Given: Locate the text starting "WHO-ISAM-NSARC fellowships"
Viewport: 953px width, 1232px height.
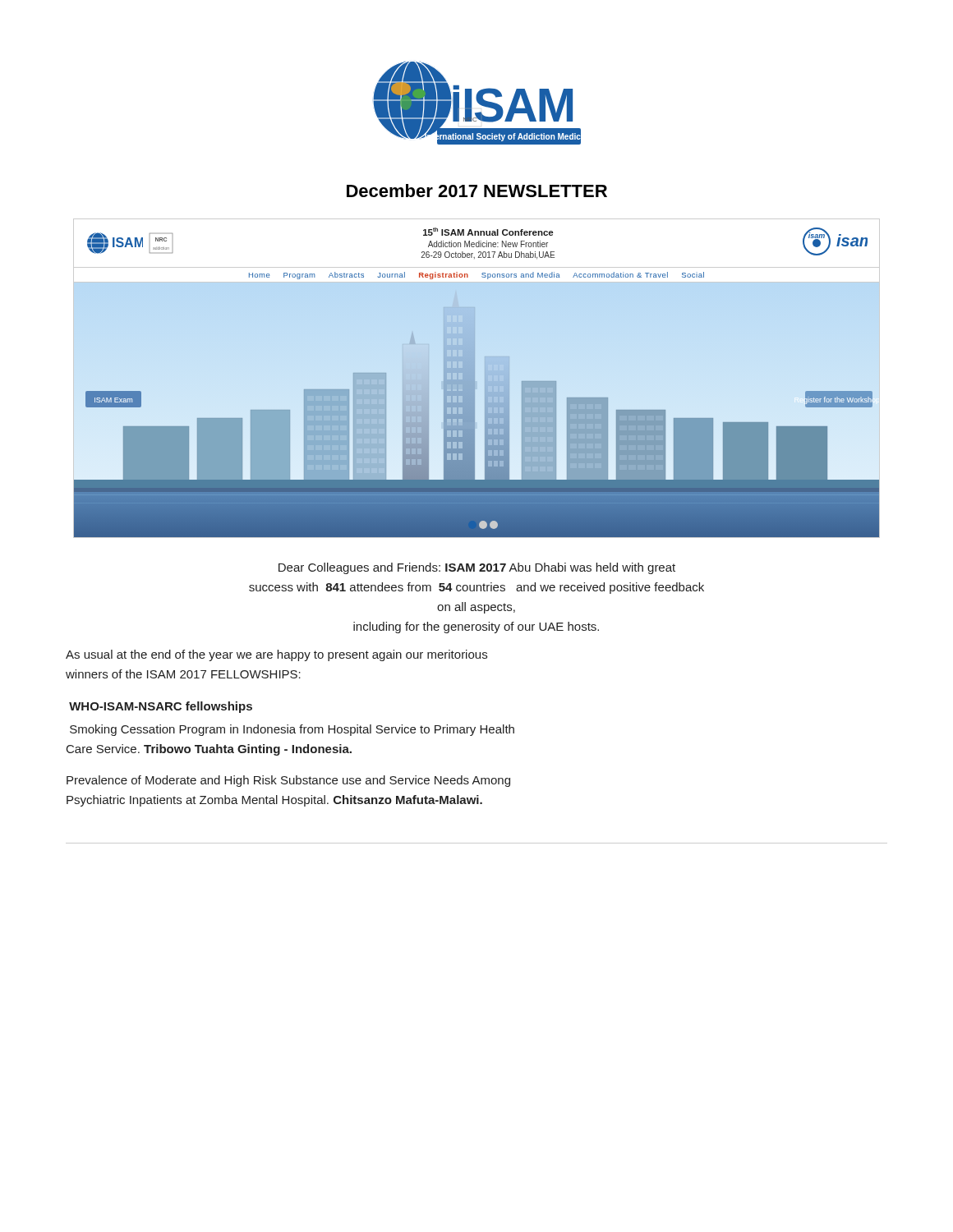Looking at the screenshot, I should pos(159,706).
